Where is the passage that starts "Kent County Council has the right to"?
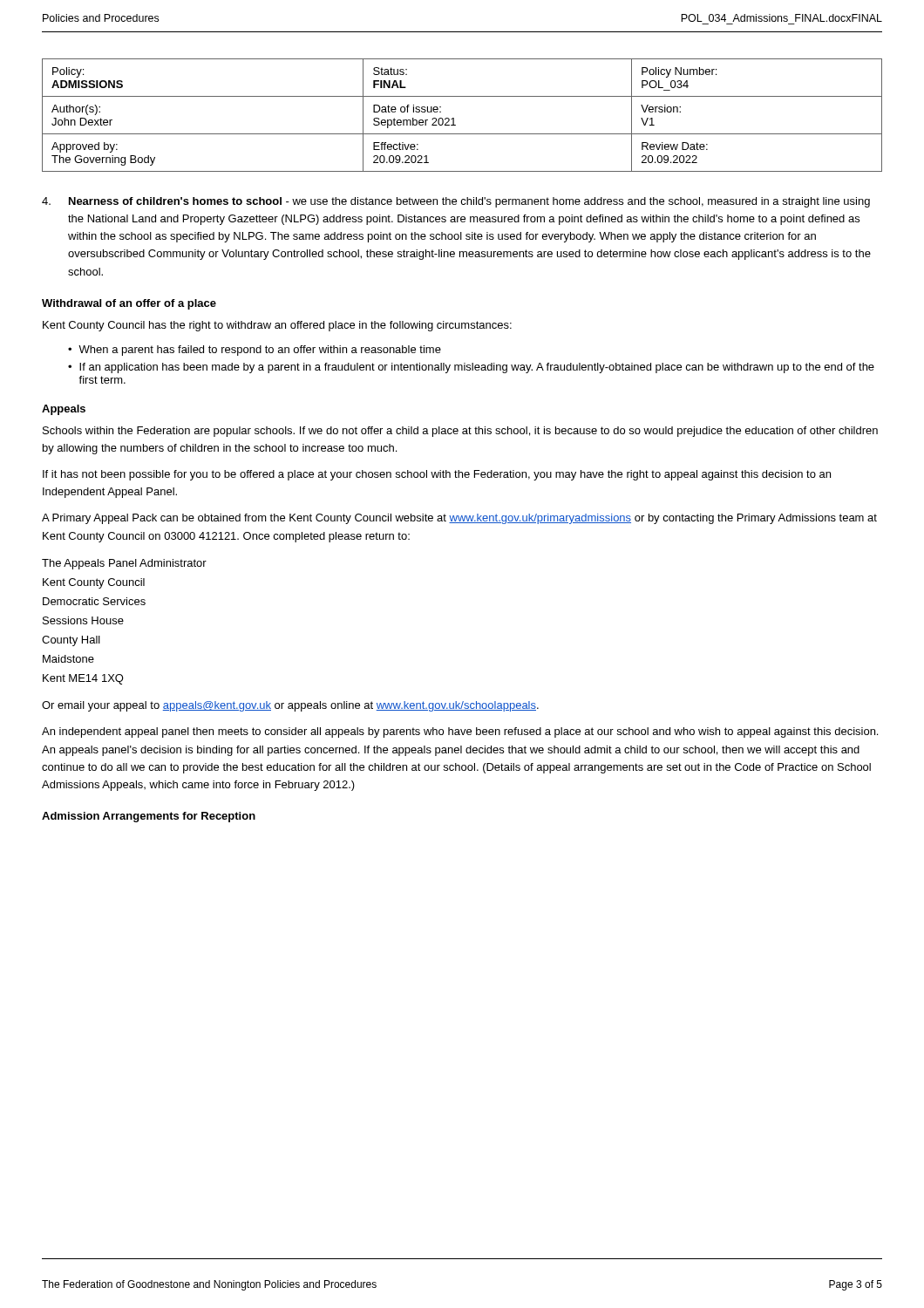The height and width of the screenshot is (1308, 924). pyautogui.click(x=277, y=325)
